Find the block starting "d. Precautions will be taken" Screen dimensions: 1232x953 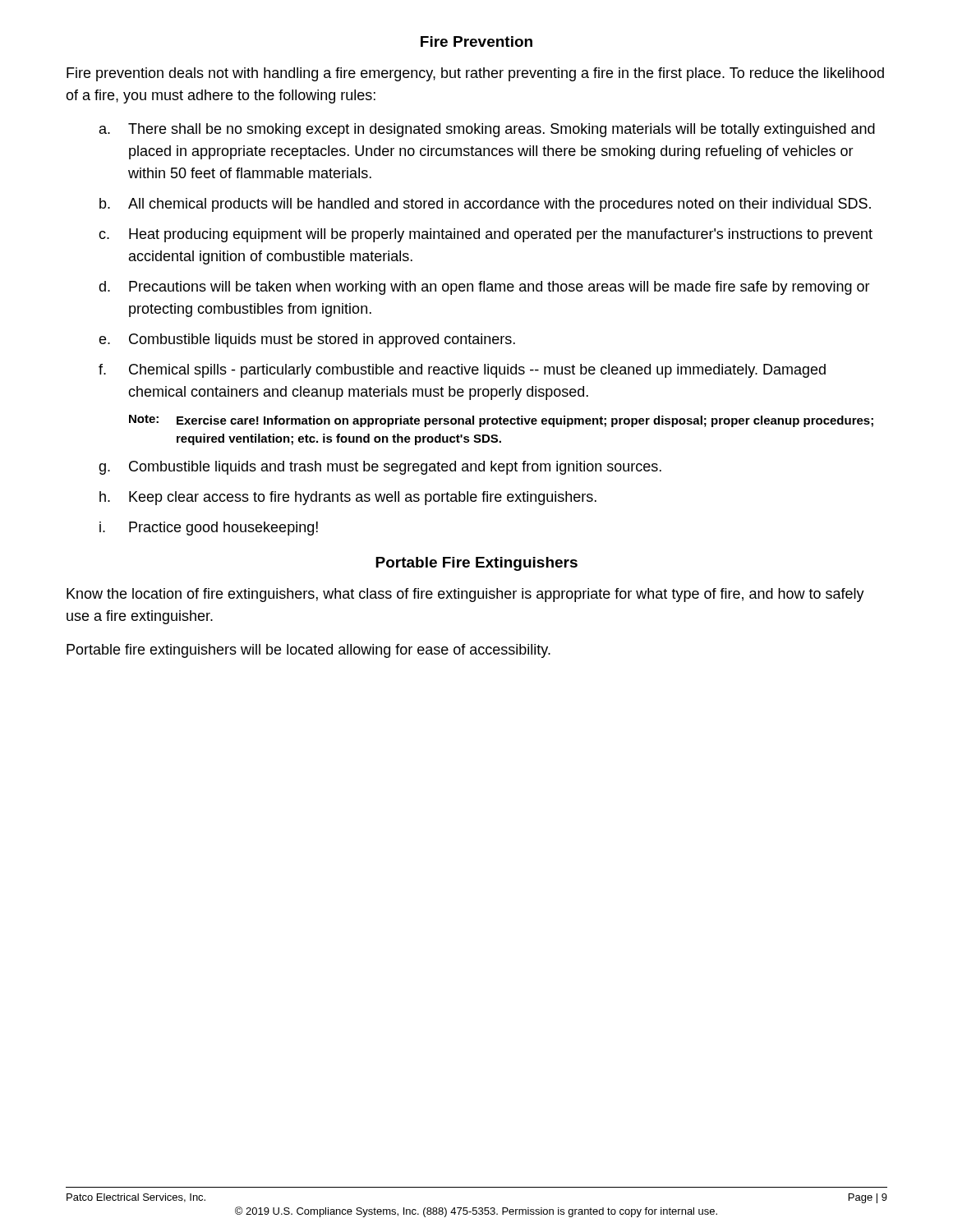[x=493, y=298]
